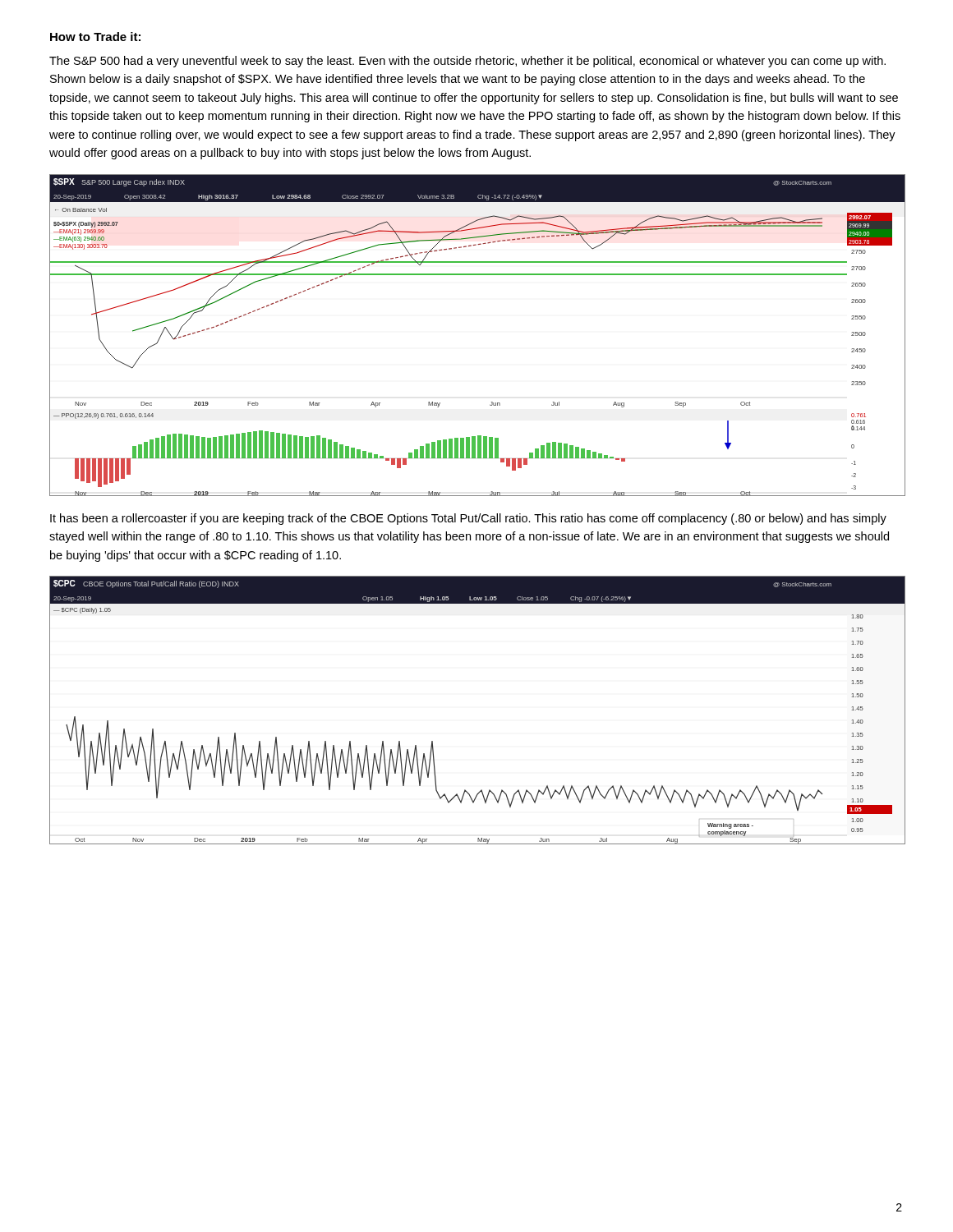Image resolution: width=953 pixels, height=1232 pixels.
Task: Point to the text starting "The S&P 500"
Action: [475, 107]
